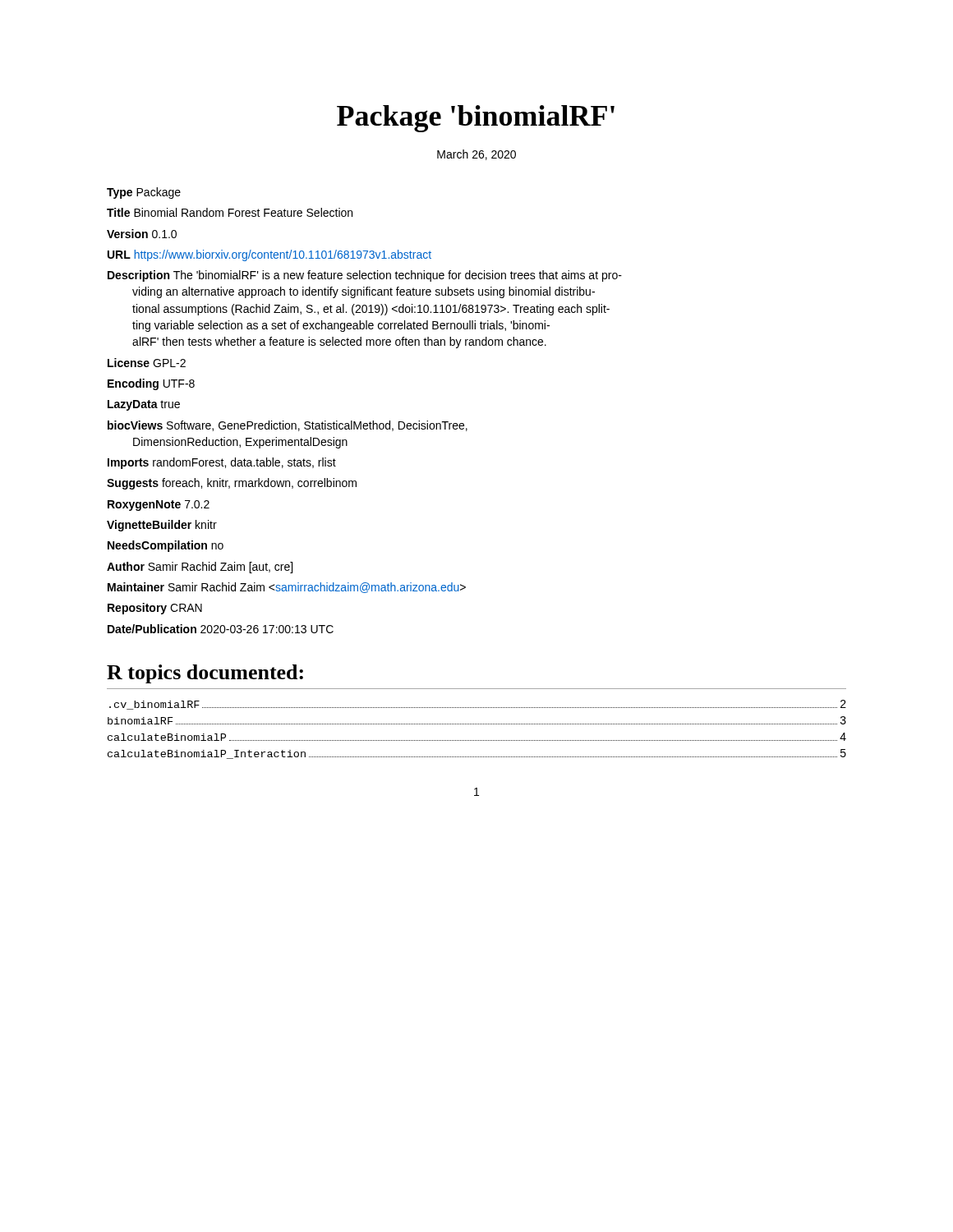Locate the text "URL https://www.biorxiv.org/content/10.1101/681973v1.abstract"
The width and height of the screenshot is (953, 1232).
click(x=269, y=255)
